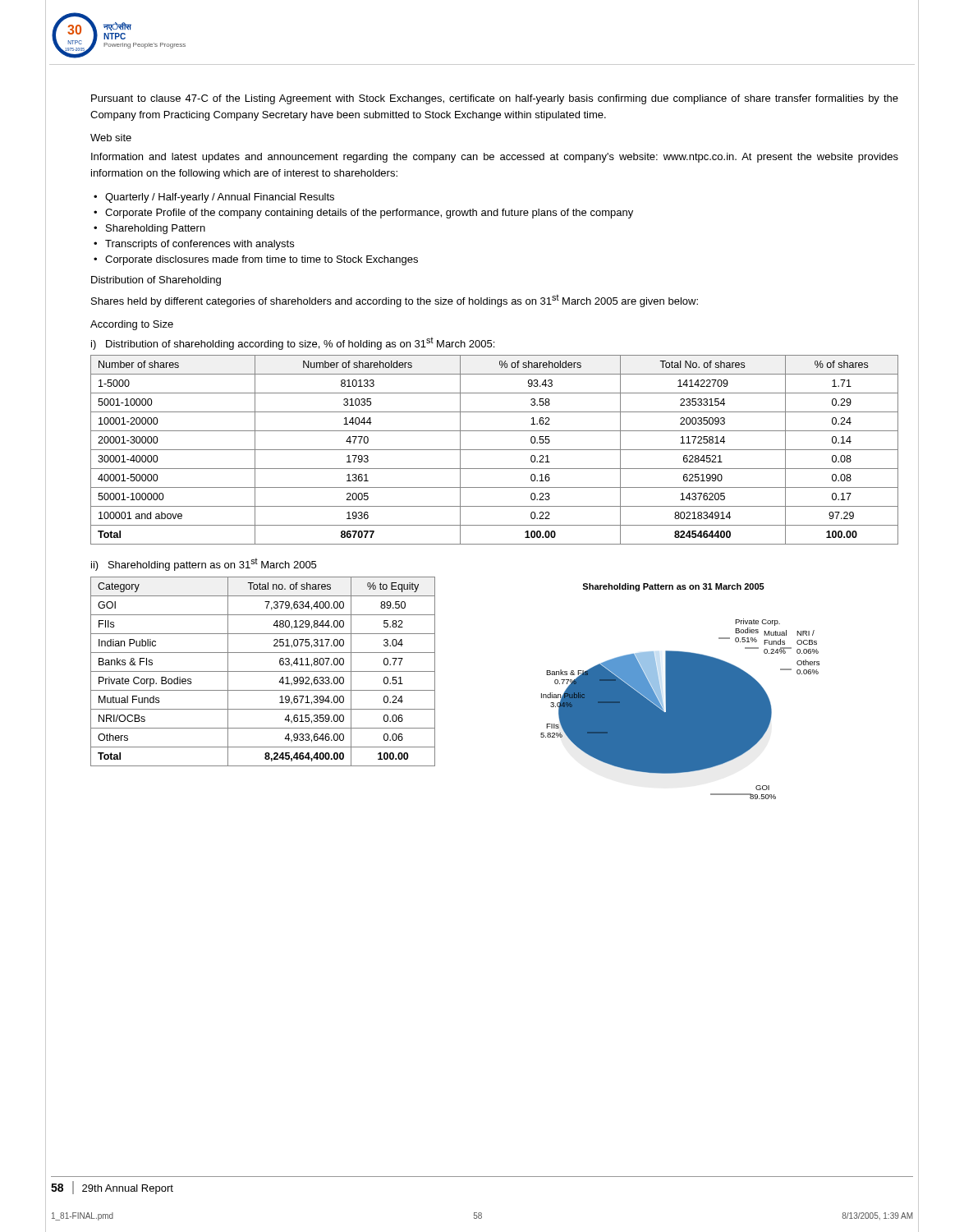
Task: Select the region starting "Shareholding Pattern"
Action: (x=155, y=228)
